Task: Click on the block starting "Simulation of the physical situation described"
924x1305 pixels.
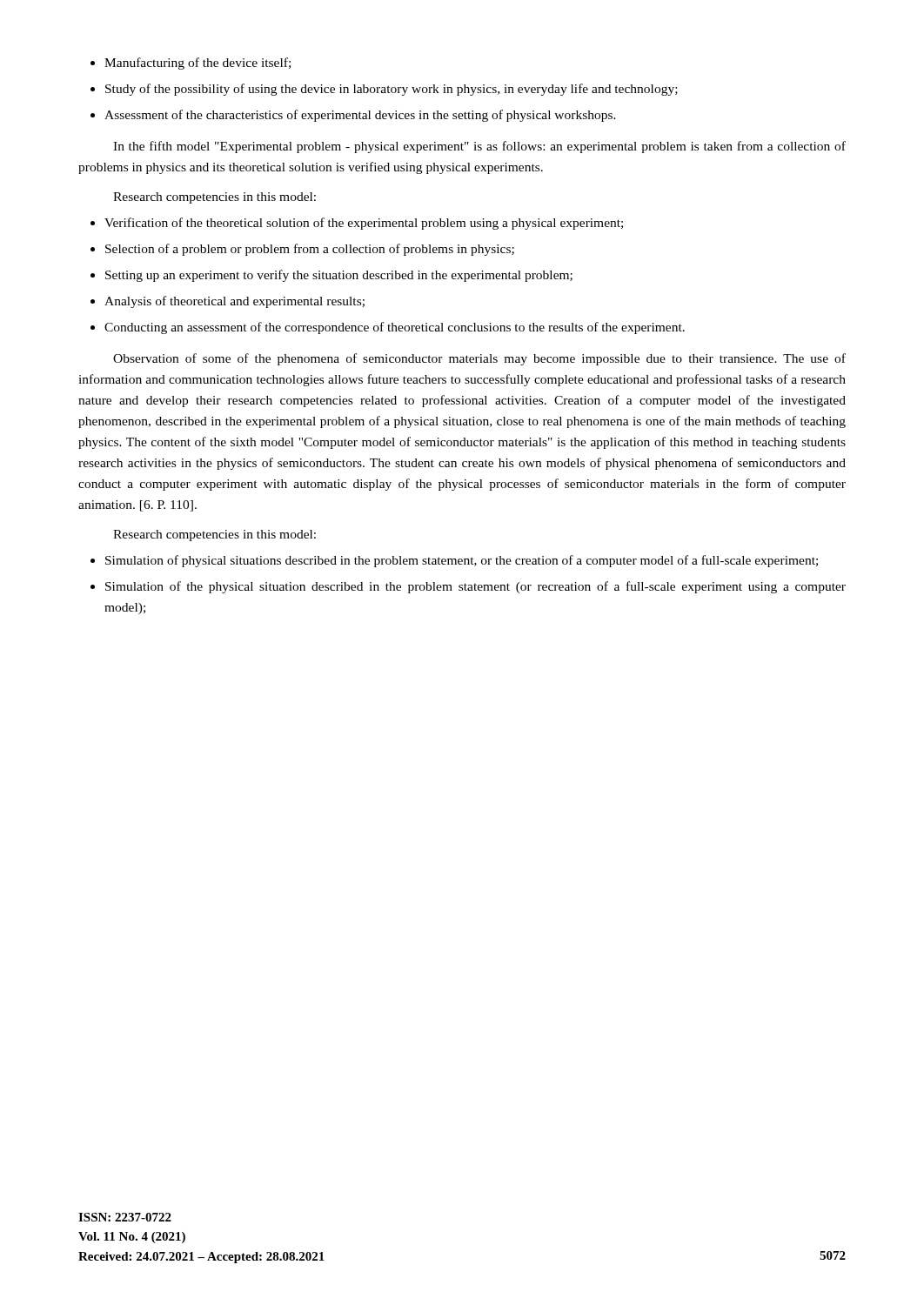Action: 475,597
